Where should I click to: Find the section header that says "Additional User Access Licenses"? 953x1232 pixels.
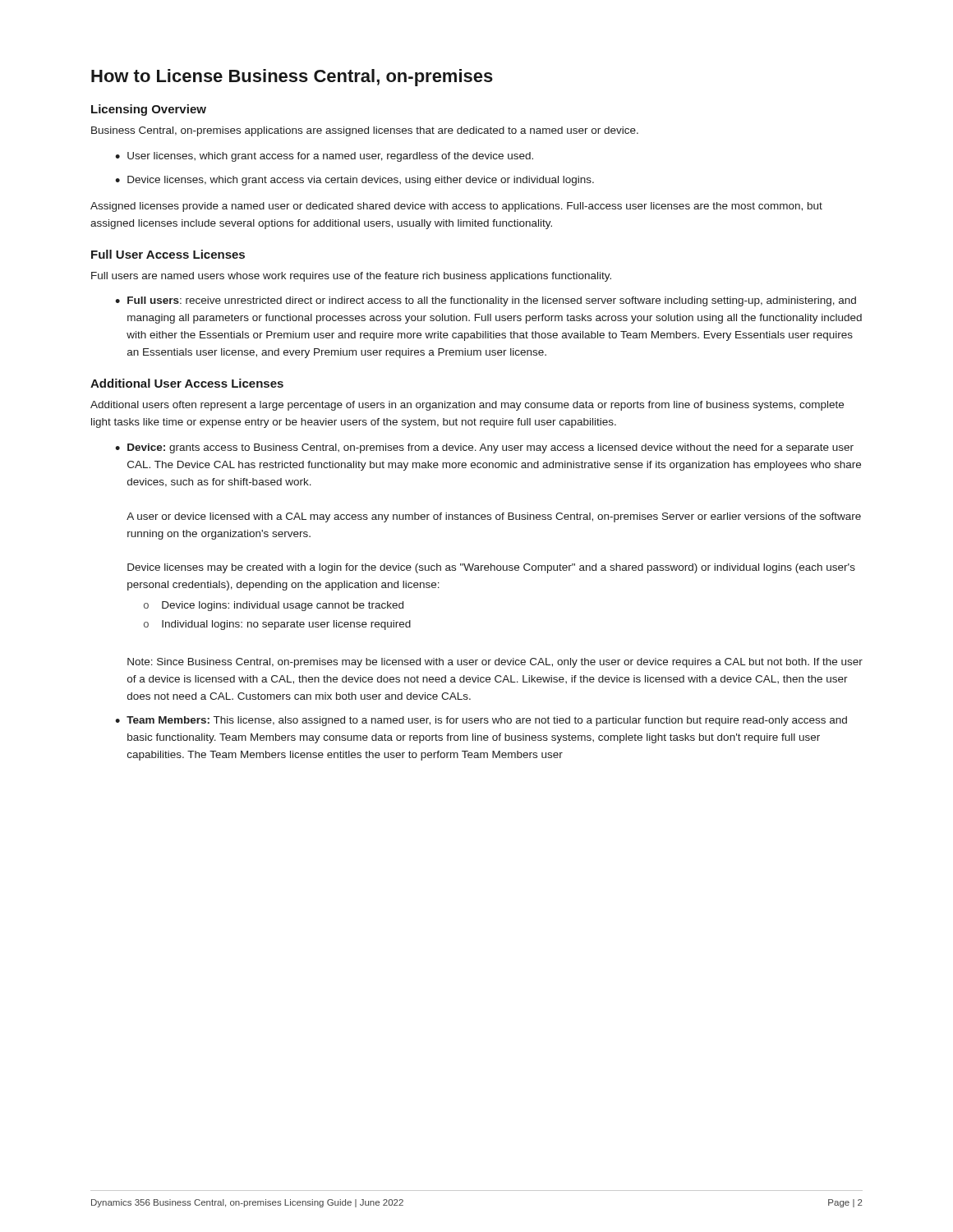[187, 383]
